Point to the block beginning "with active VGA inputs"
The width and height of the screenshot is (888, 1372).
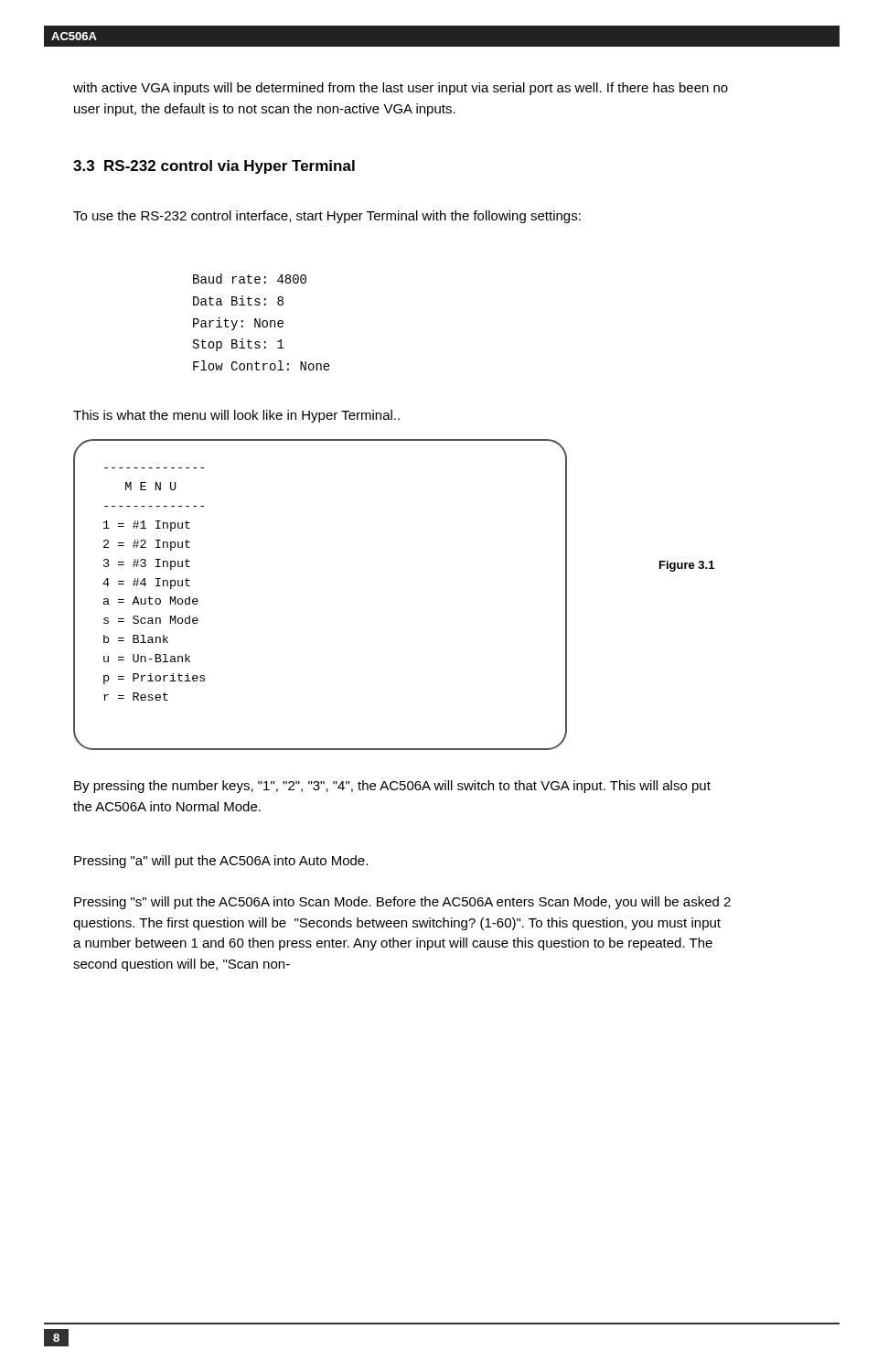click(x=401, y=98)
